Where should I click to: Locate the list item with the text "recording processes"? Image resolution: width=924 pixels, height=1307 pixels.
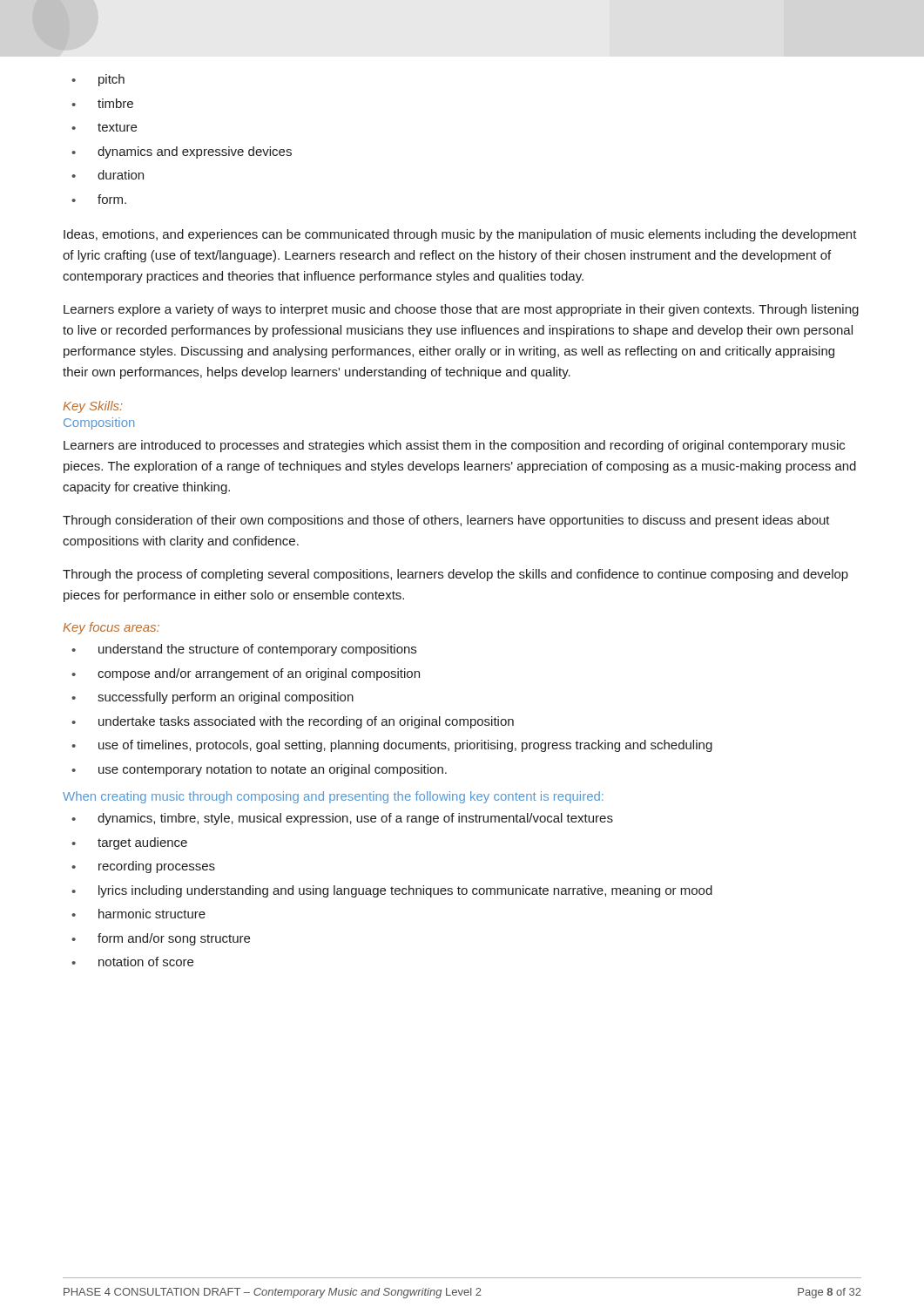coord(143,867)
